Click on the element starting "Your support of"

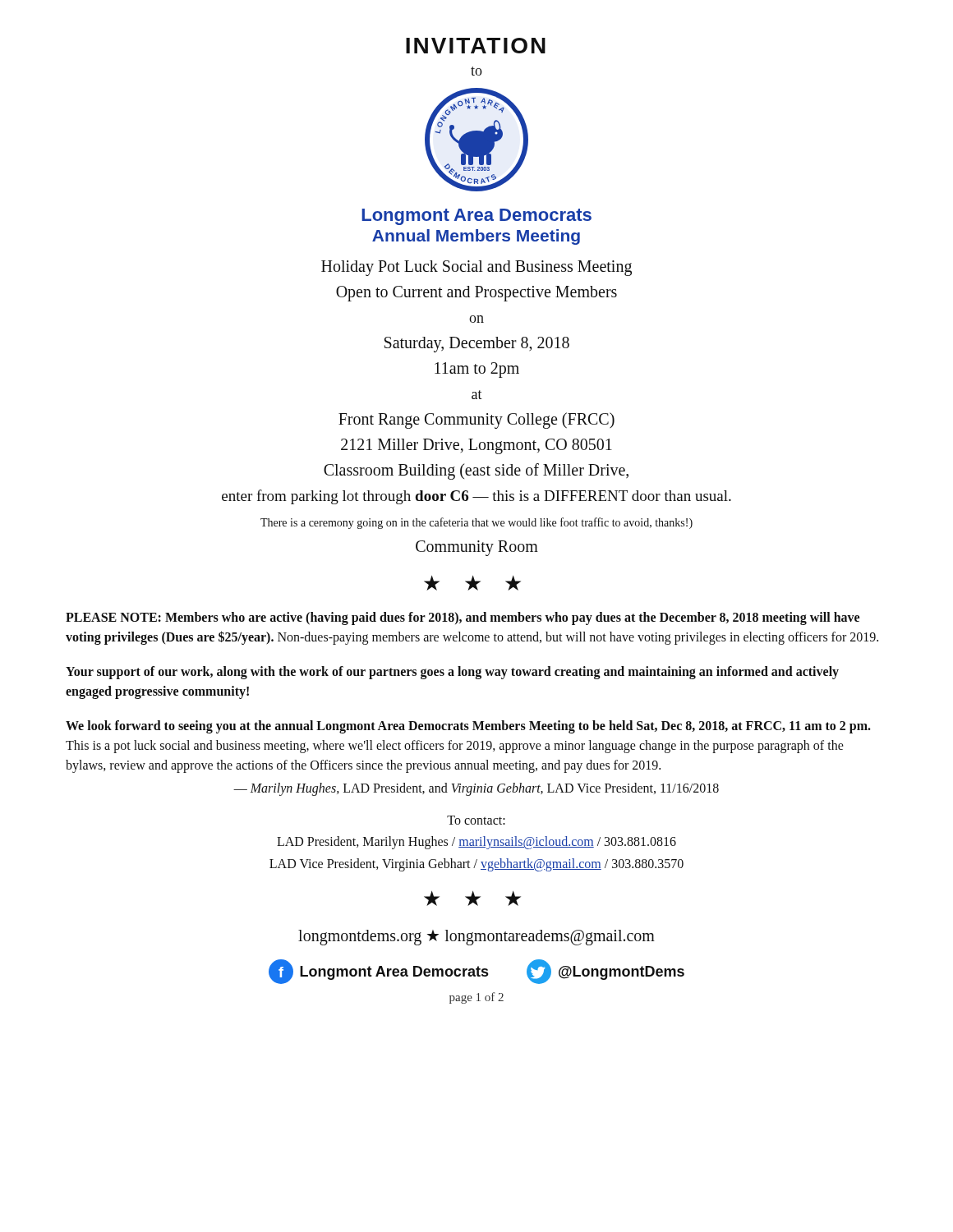coord(452,681)
